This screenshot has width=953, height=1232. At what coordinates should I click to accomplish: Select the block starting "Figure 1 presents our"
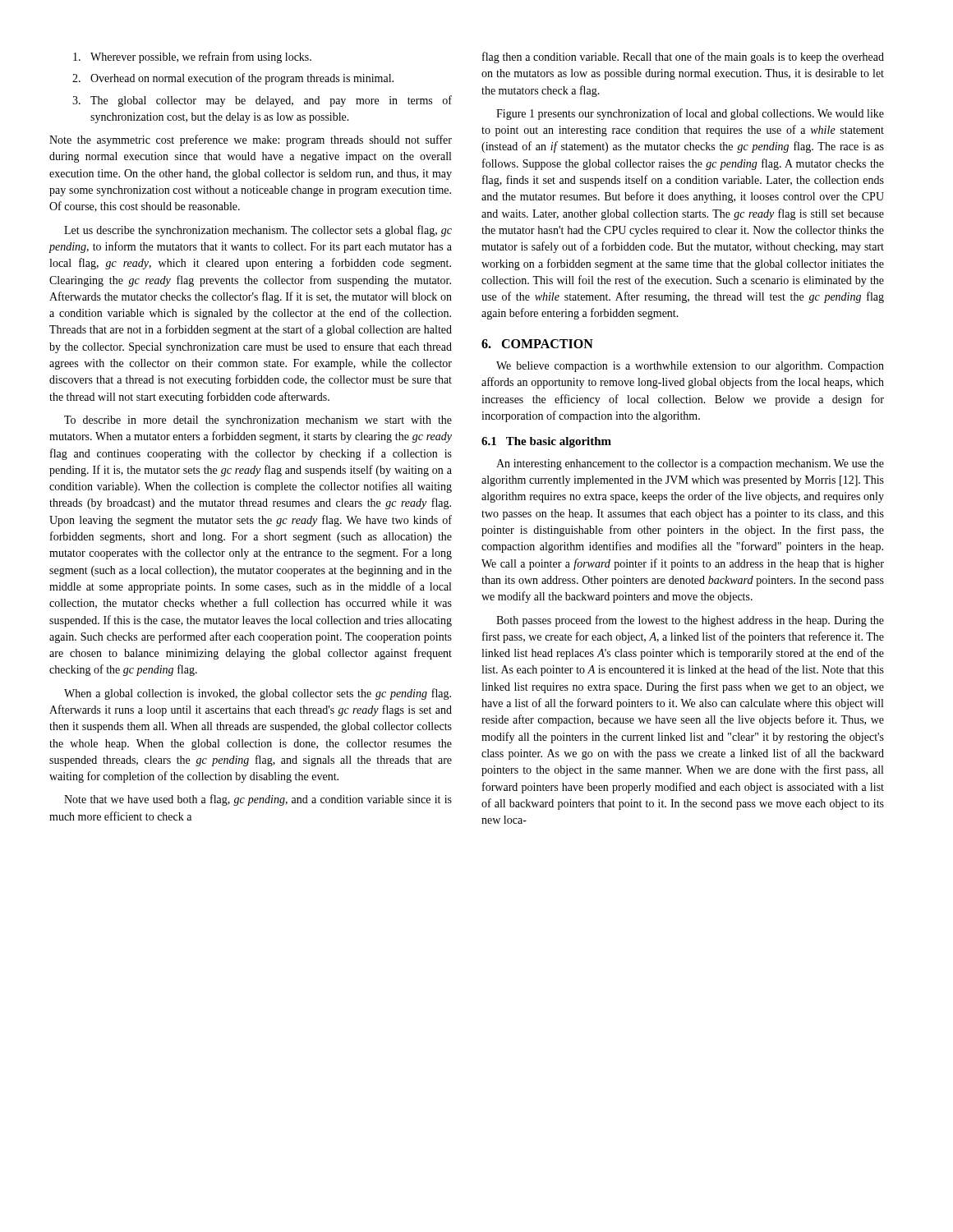tap(683, 214)
